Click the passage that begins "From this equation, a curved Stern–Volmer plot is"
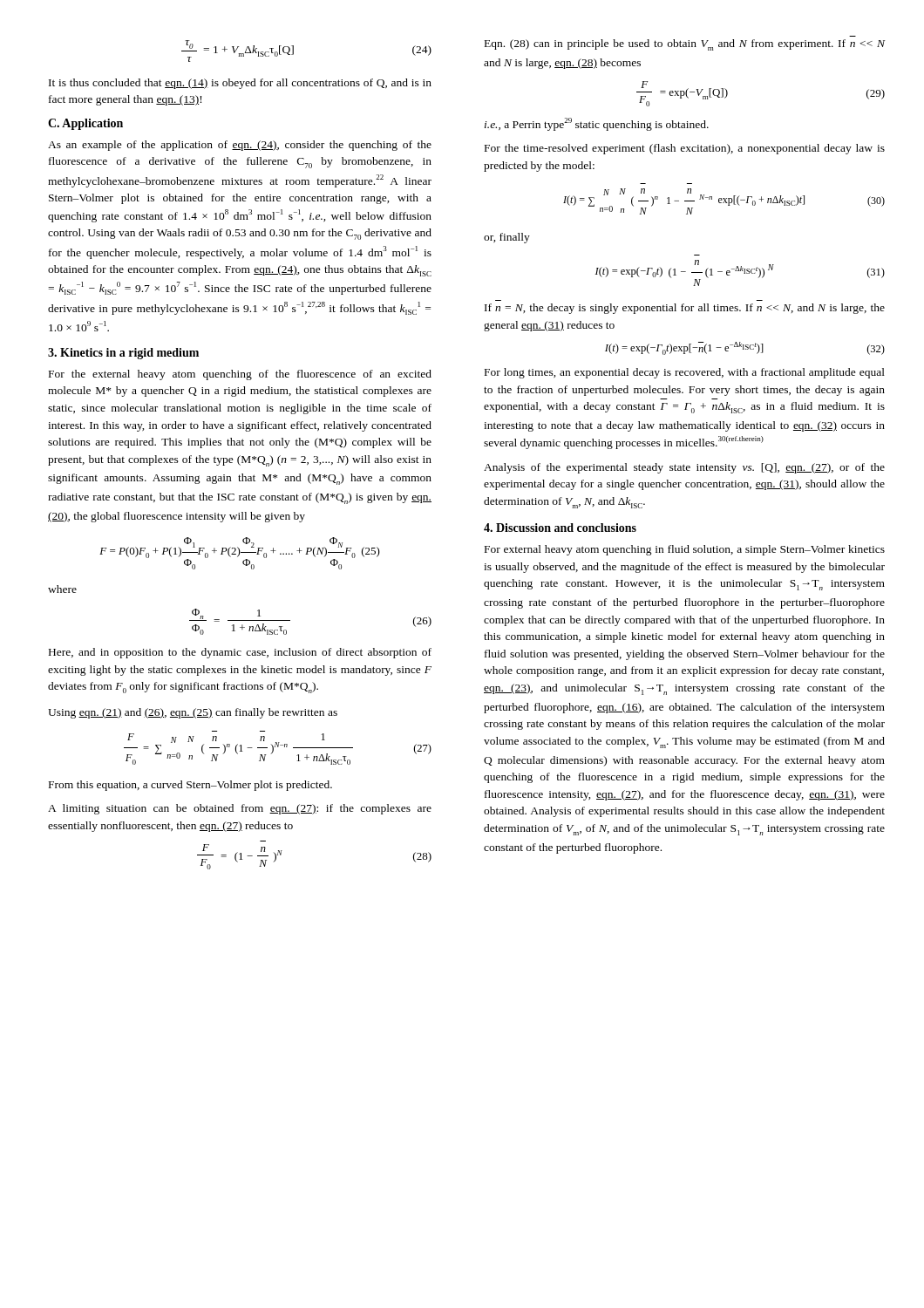 click(x=240, y=805)
